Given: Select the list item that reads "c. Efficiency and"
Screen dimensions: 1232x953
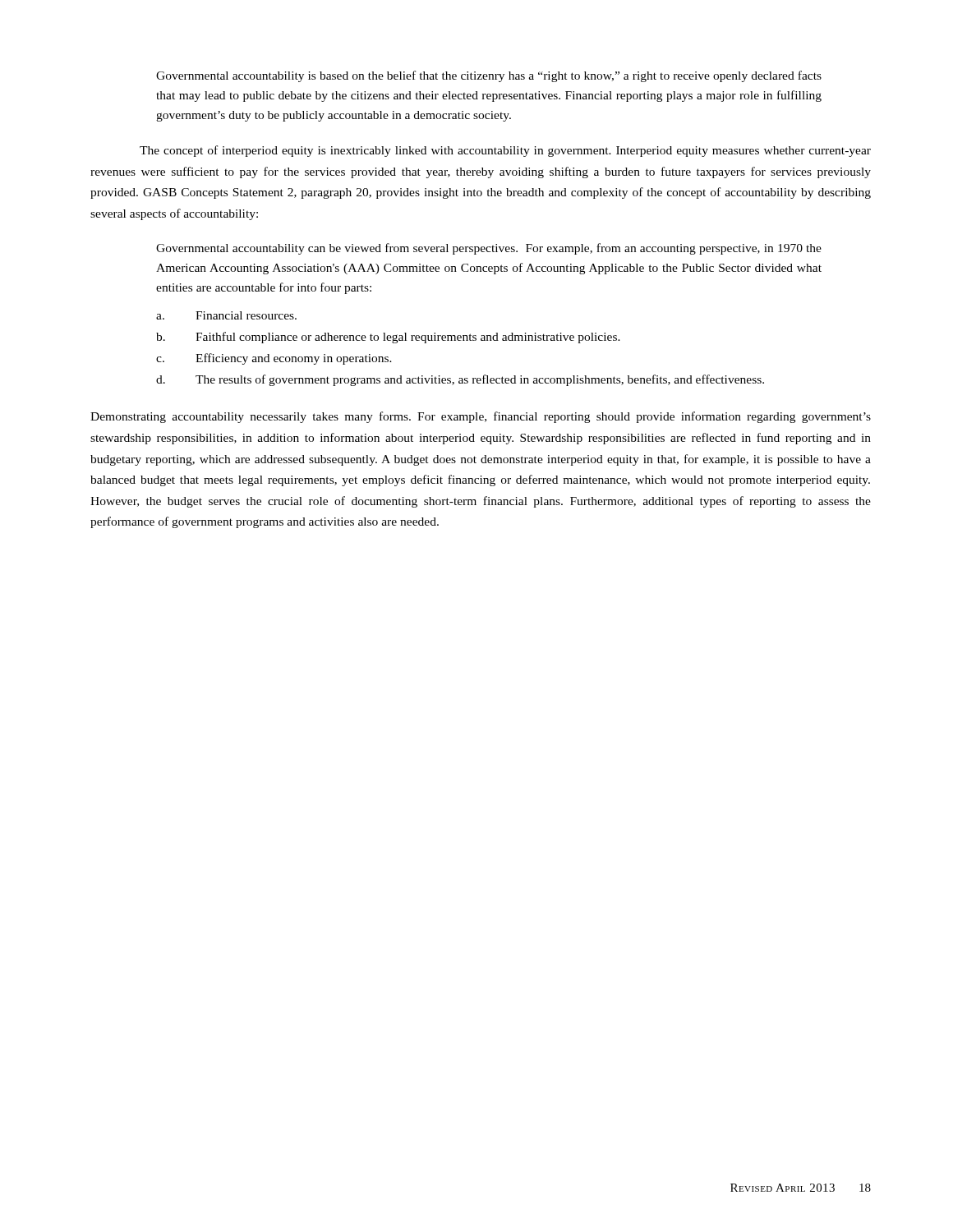Looking at the screenshot, I should [274, 359].
